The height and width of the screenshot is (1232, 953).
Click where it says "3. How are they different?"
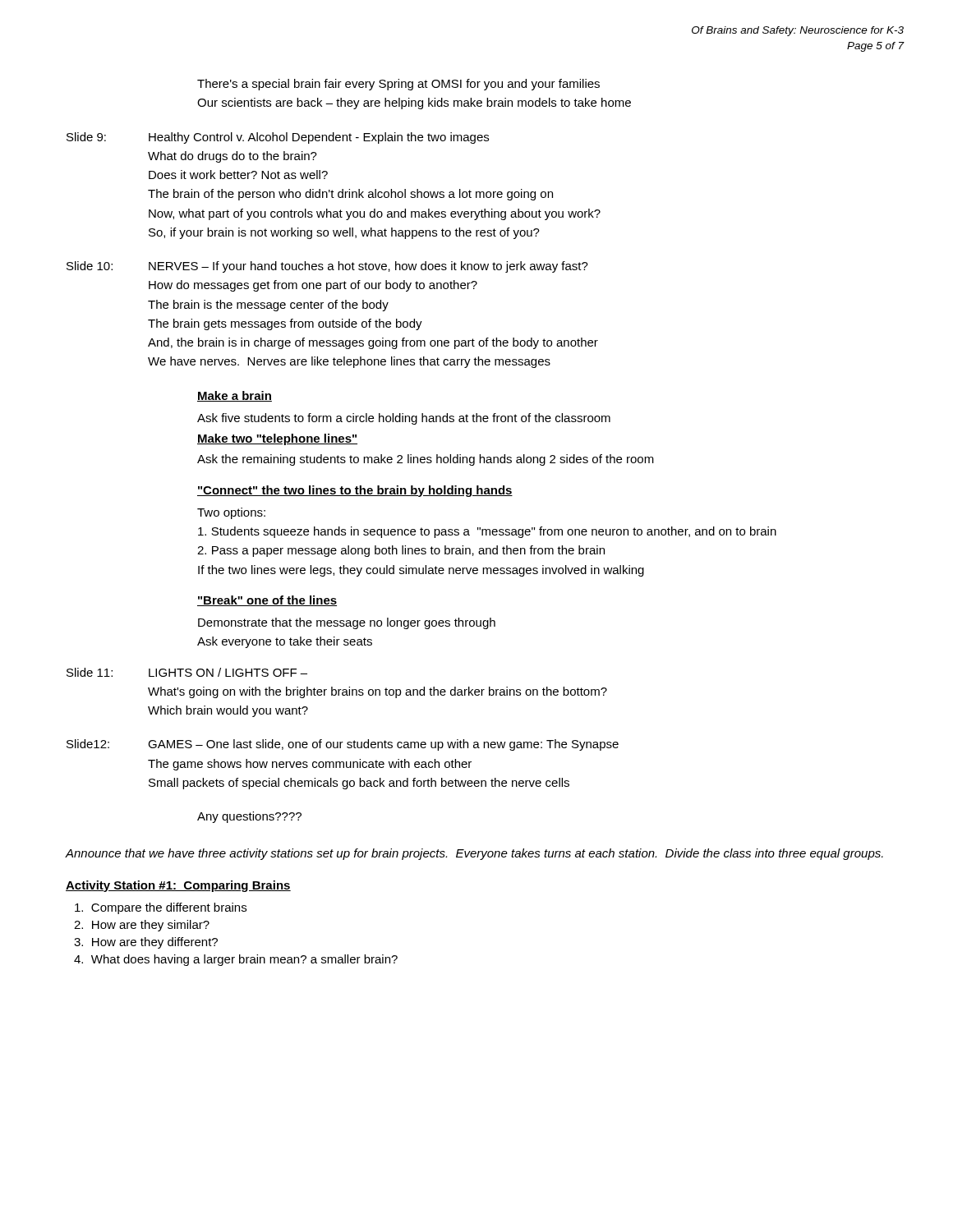146,941
